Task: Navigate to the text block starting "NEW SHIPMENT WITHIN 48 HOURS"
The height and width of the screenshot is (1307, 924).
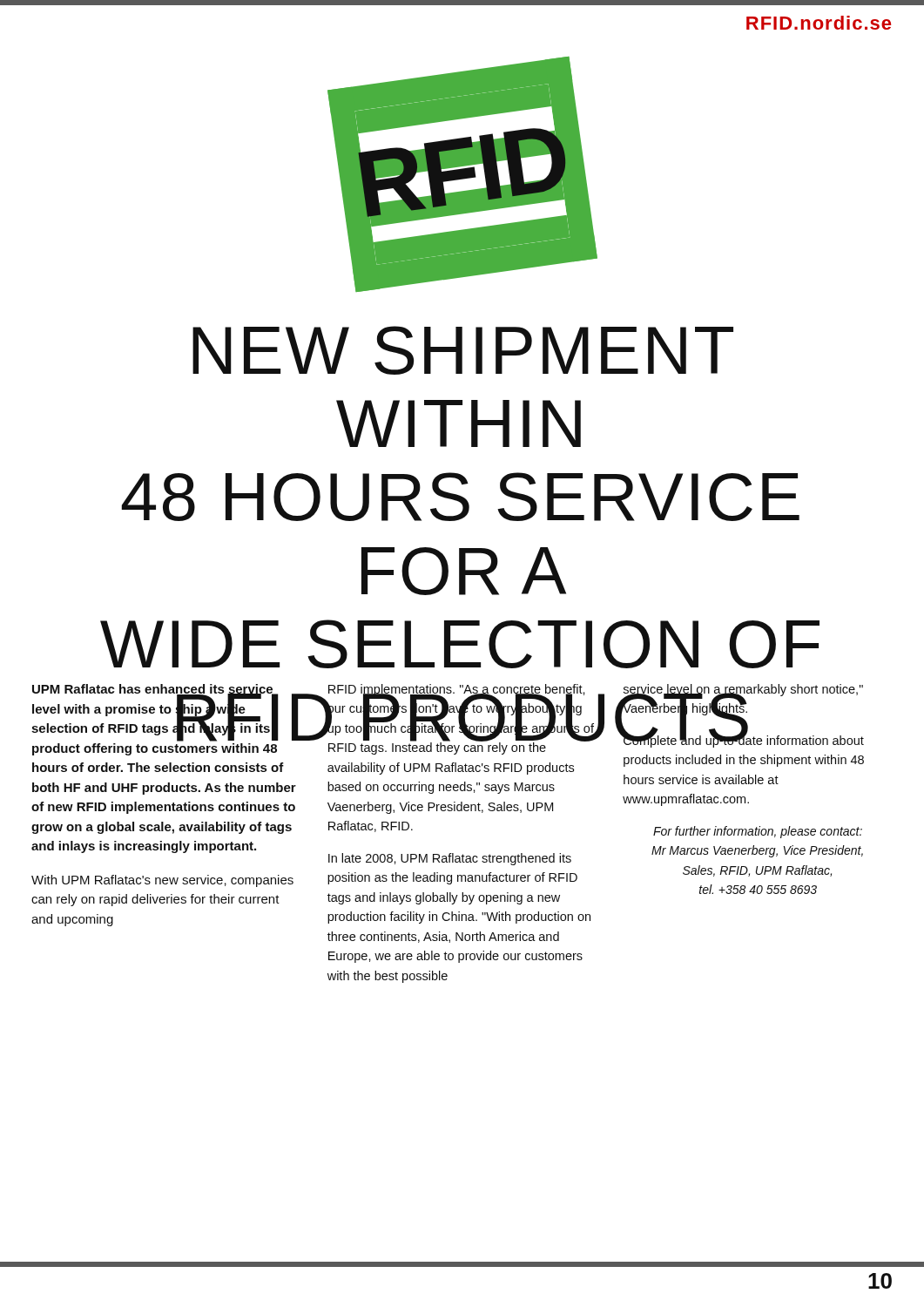Action: click(x=462, y=534)
